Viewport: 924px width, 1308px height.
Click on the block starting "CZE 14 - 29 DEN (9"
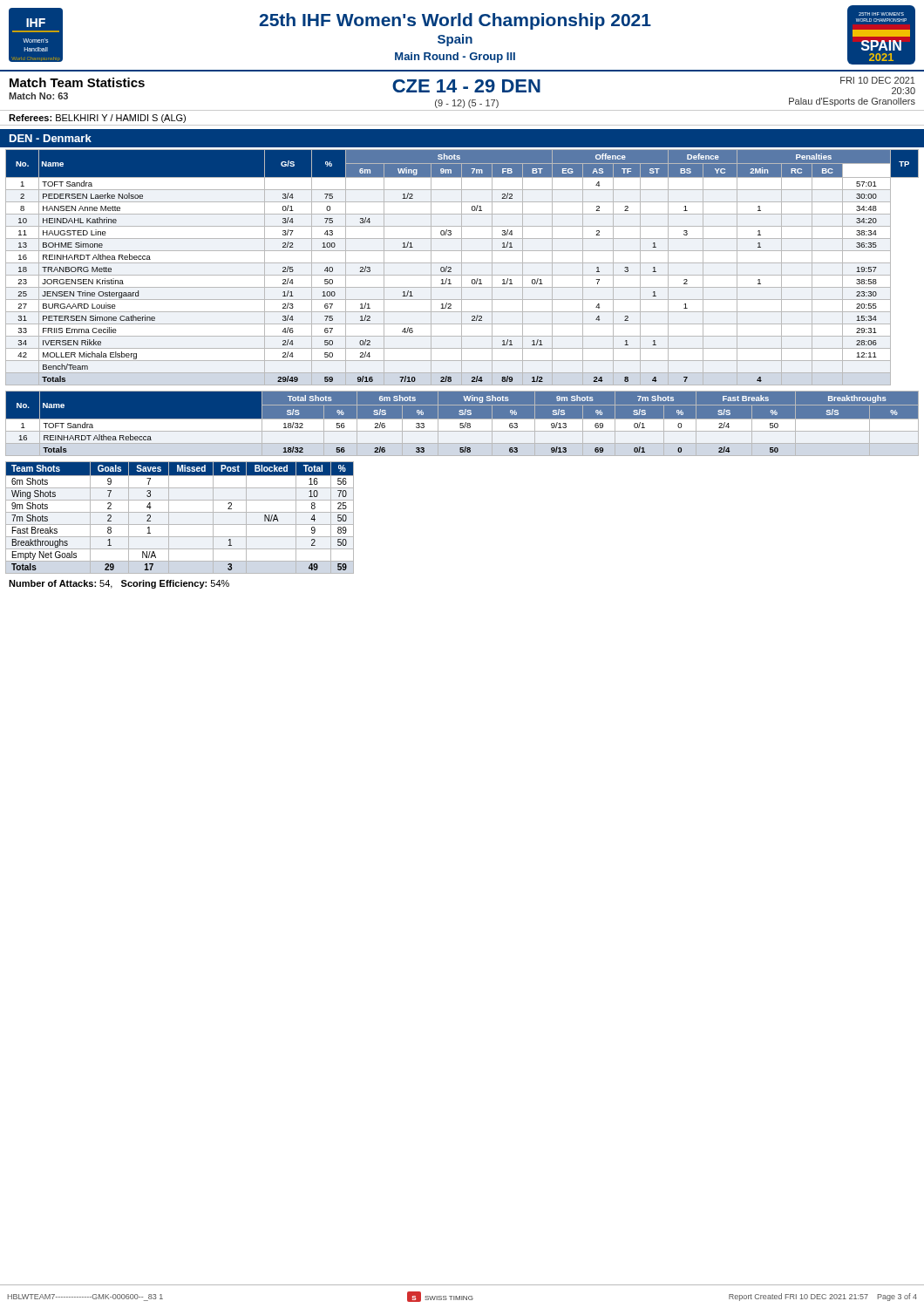(467, 92)
